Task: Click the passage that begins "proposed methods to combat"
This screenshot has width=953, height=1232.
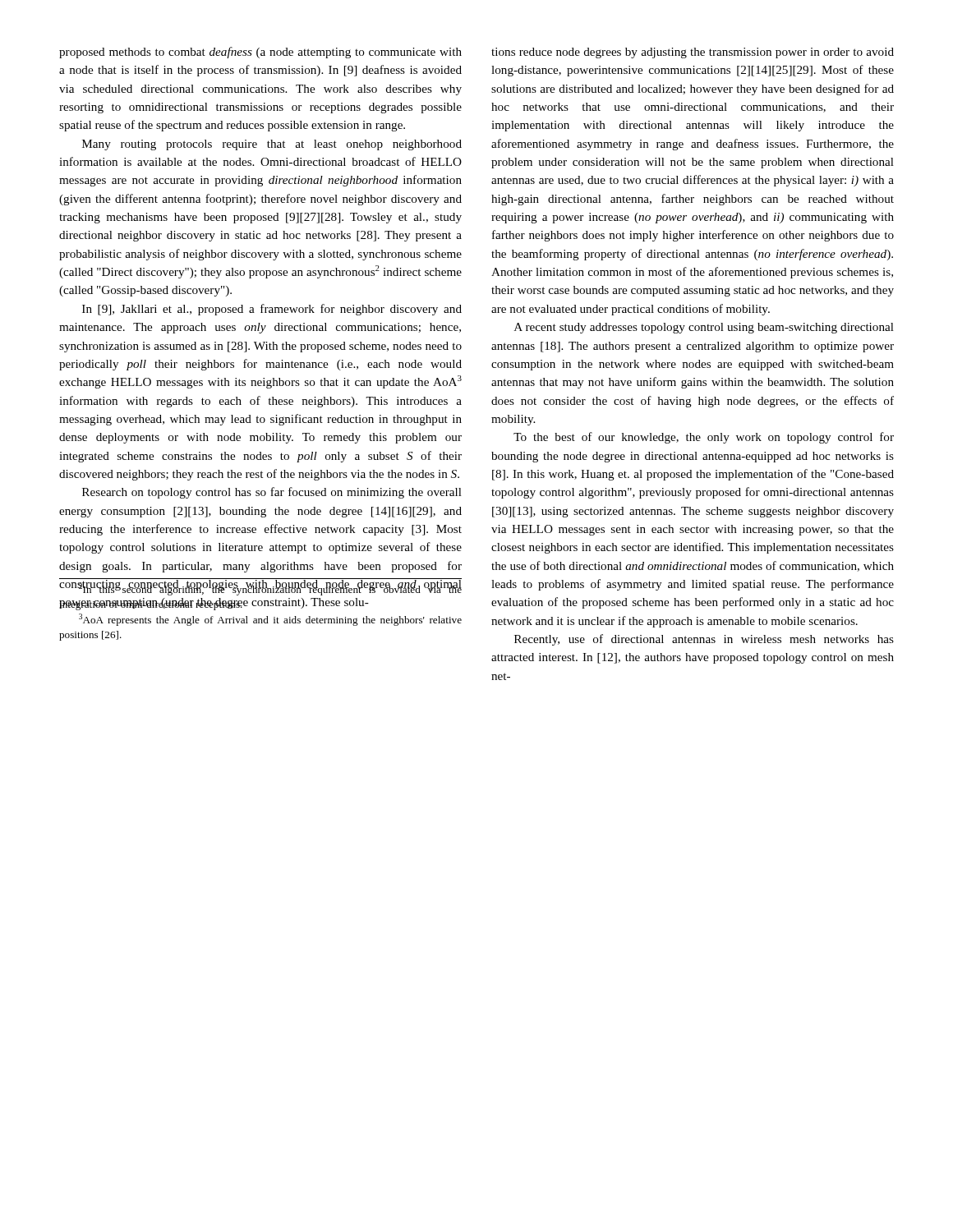Action: pyautogui.click(x=260, y=327)
